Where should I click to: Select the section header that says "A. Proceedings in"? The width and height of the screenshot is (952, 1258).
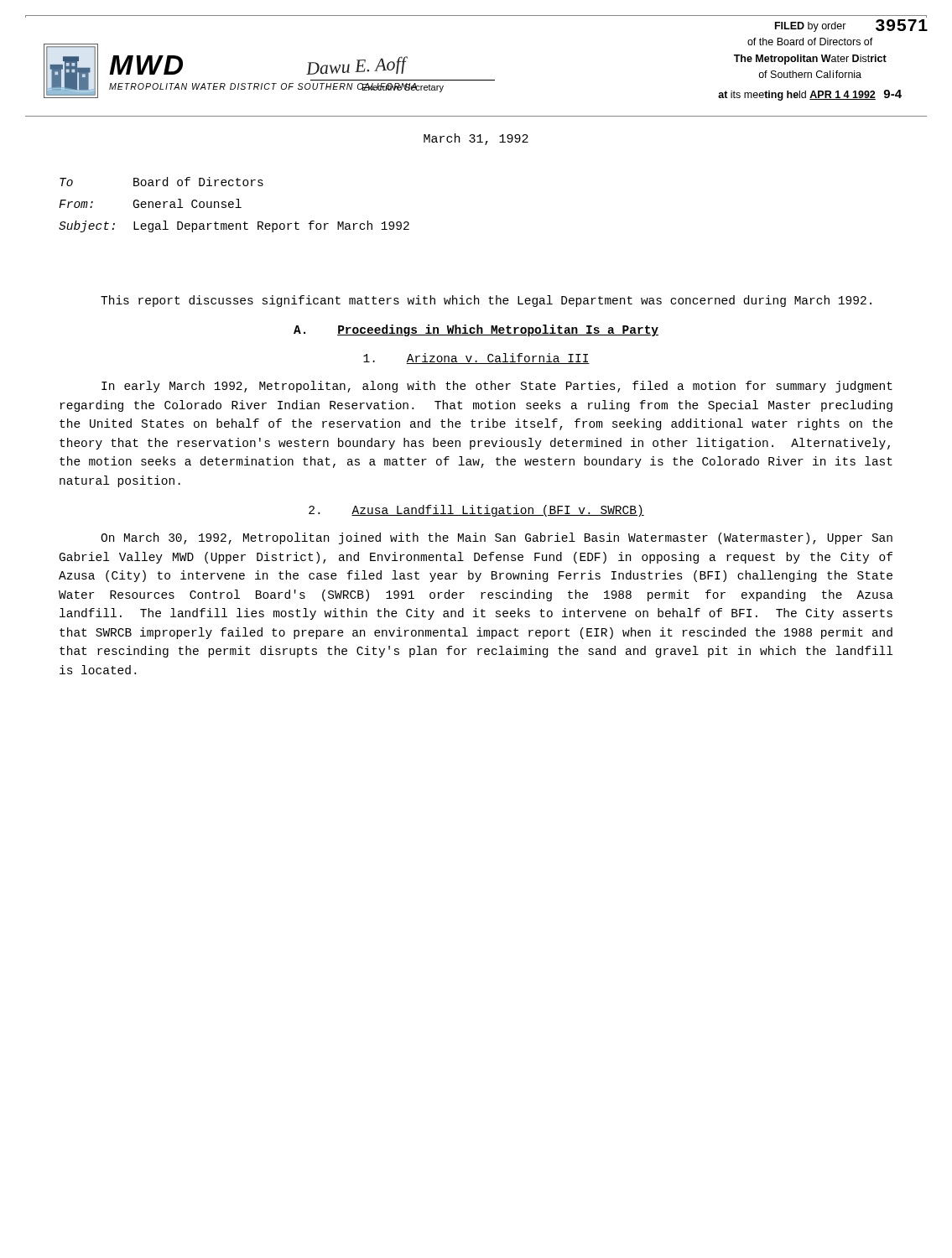pyautogui.click(x=476, y=331)
